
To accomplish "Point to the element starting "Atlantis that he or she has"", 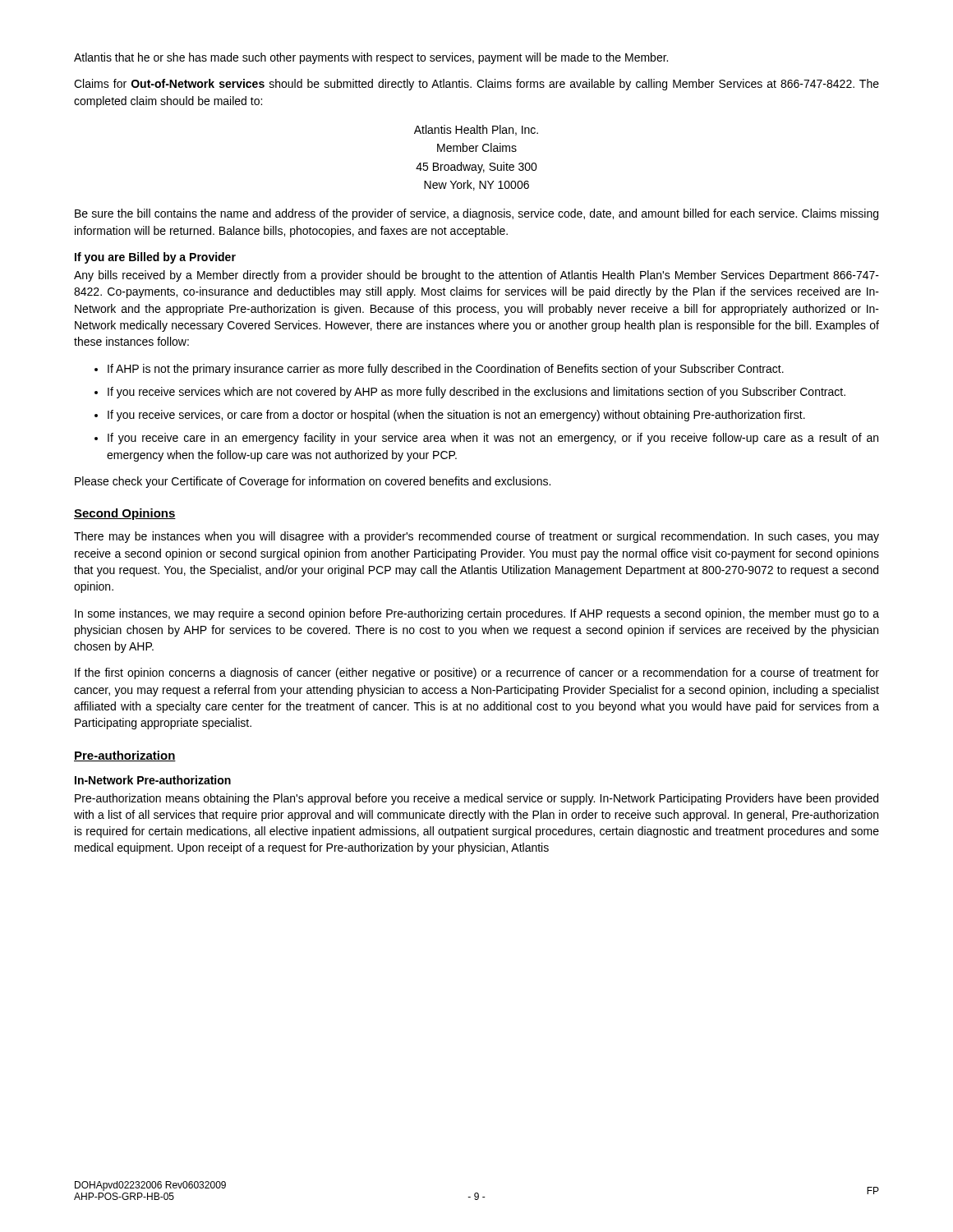I will (476, 58).
